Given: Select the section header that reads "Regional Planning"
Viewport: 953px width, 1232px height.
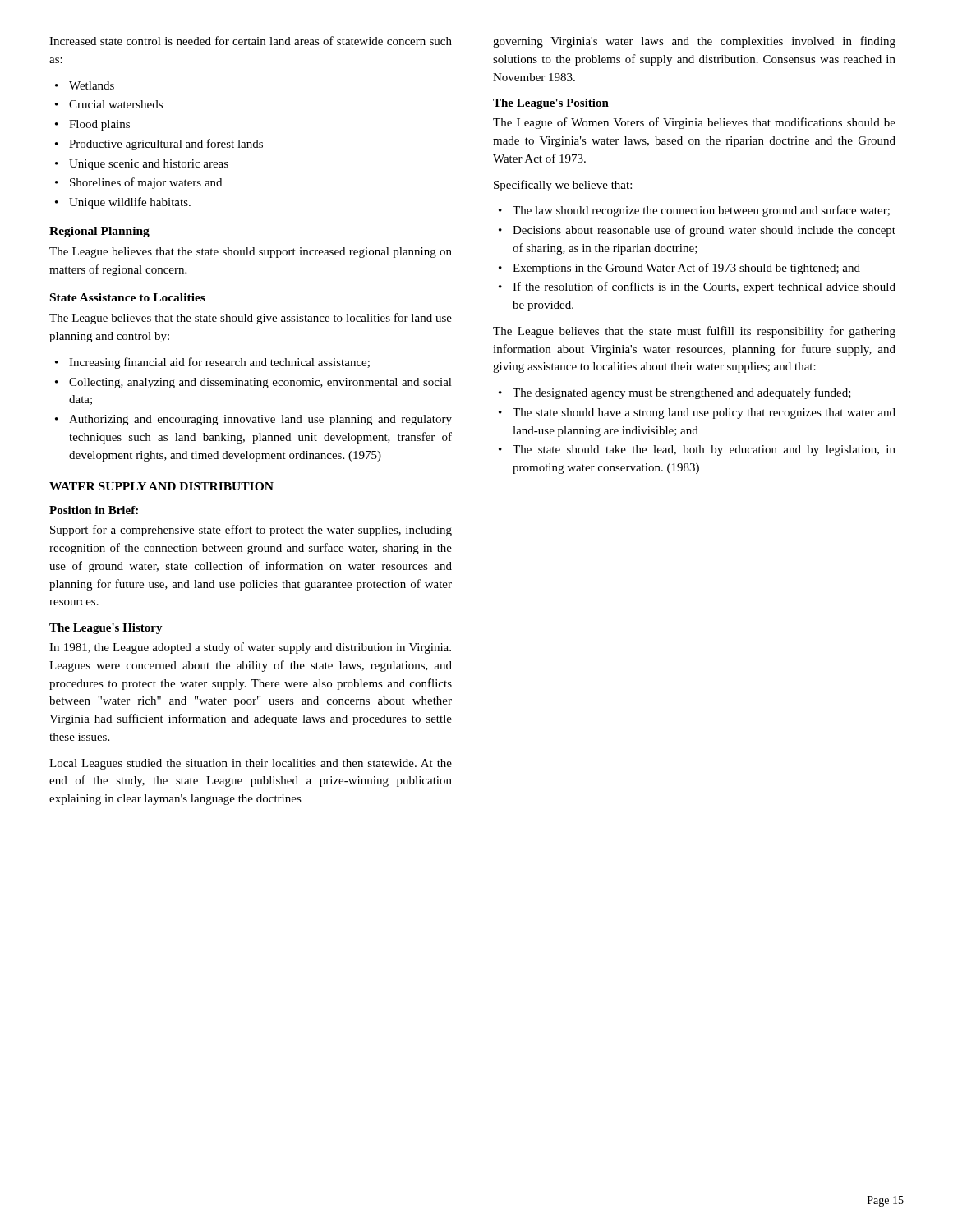Looking at the screenshot, I should [99, 230].
